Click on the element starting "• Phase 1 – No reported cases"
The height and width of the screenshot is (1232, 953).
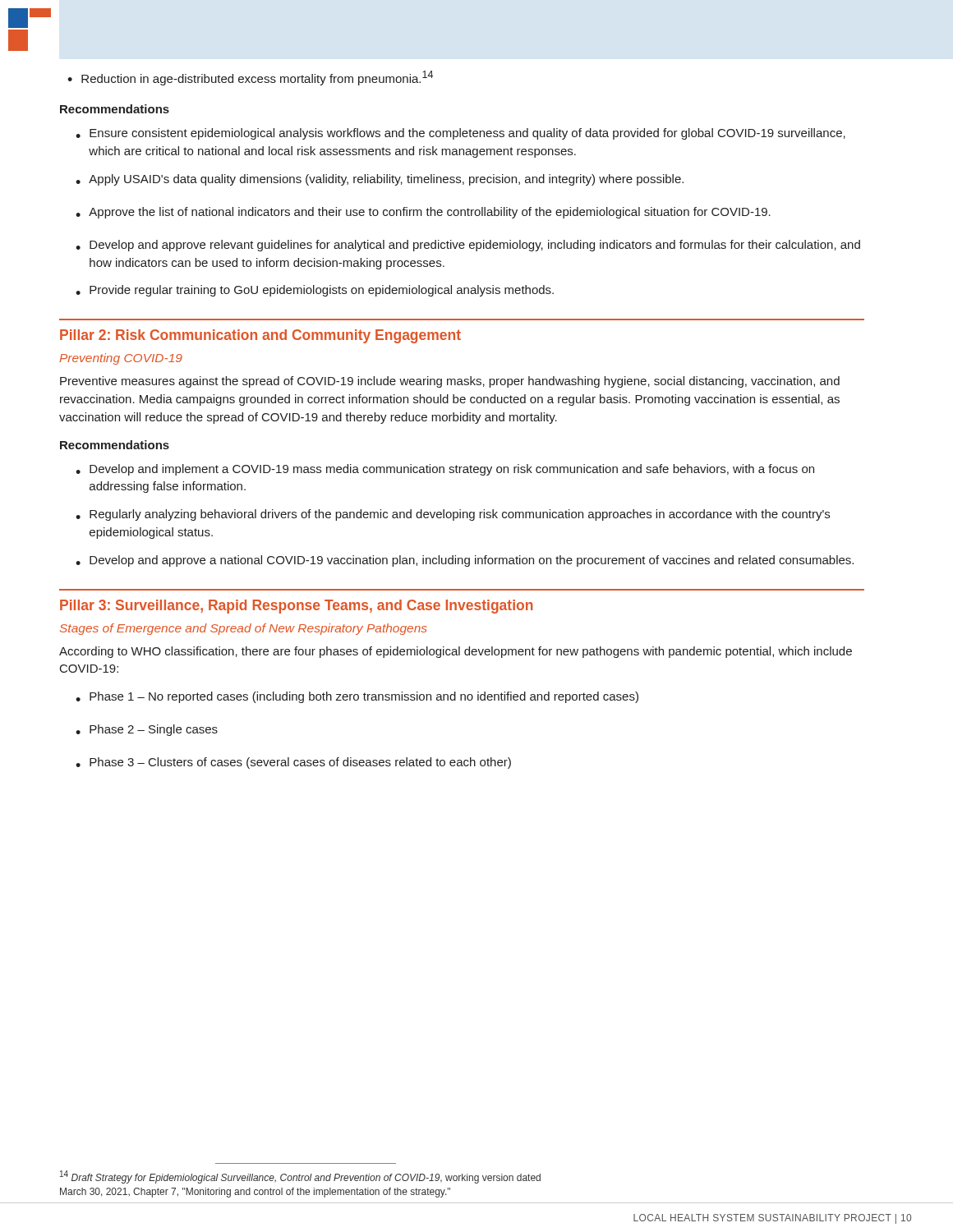357,699
